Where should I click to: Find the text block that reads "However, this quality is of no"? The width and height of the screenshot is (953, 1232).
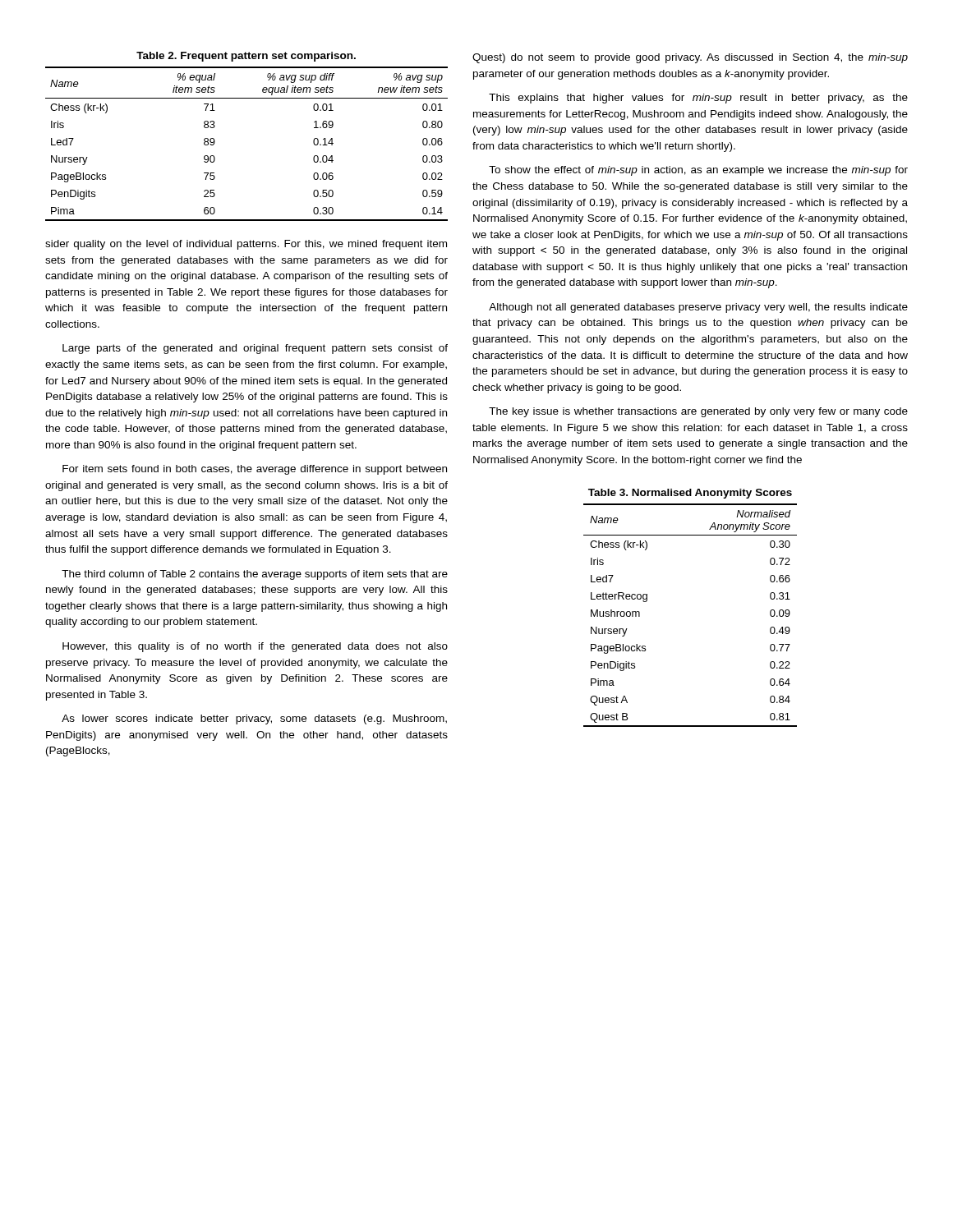[x=246, y=670]
